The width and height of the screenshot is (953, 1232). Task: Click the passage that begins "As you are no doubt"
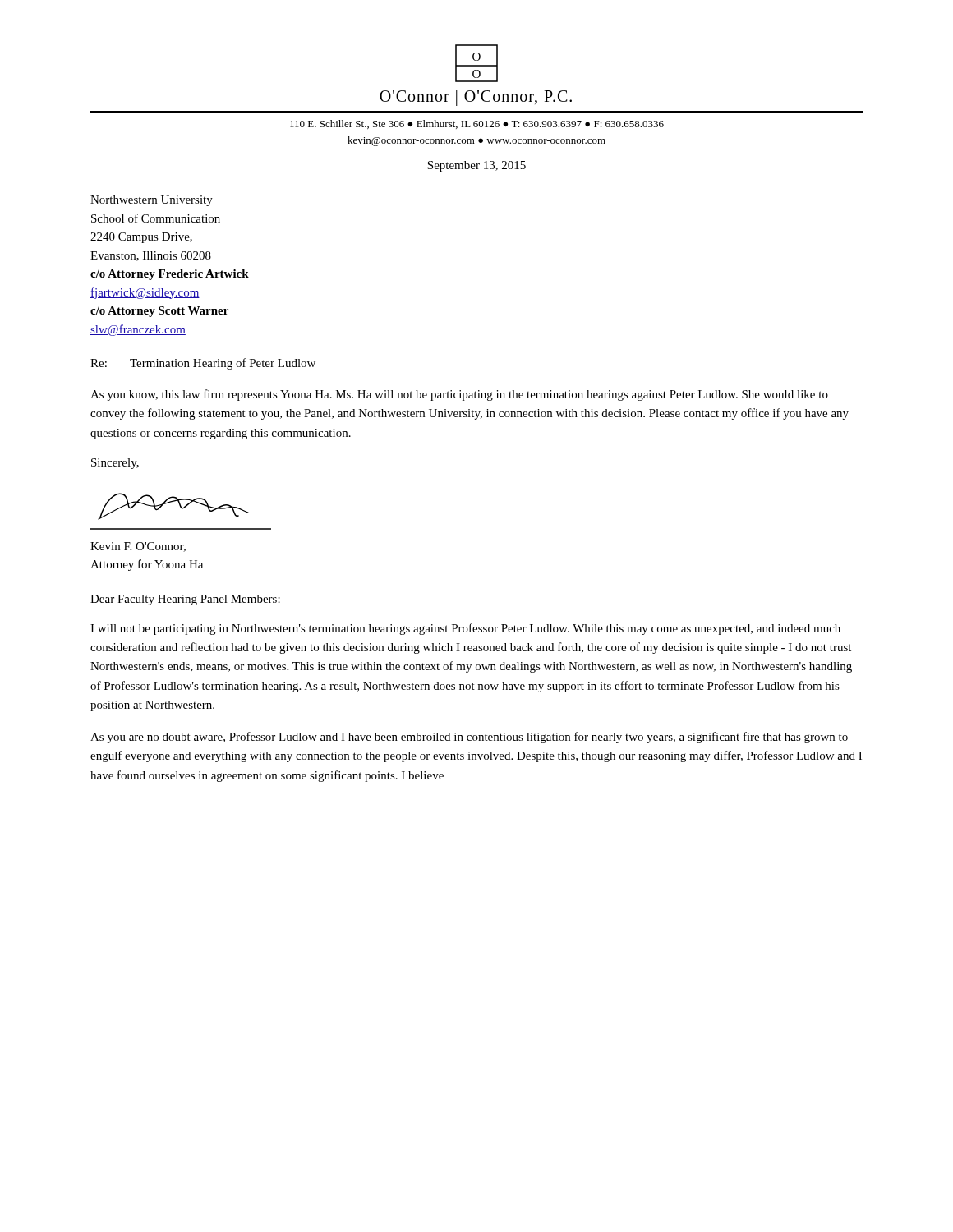click(476, 756)
